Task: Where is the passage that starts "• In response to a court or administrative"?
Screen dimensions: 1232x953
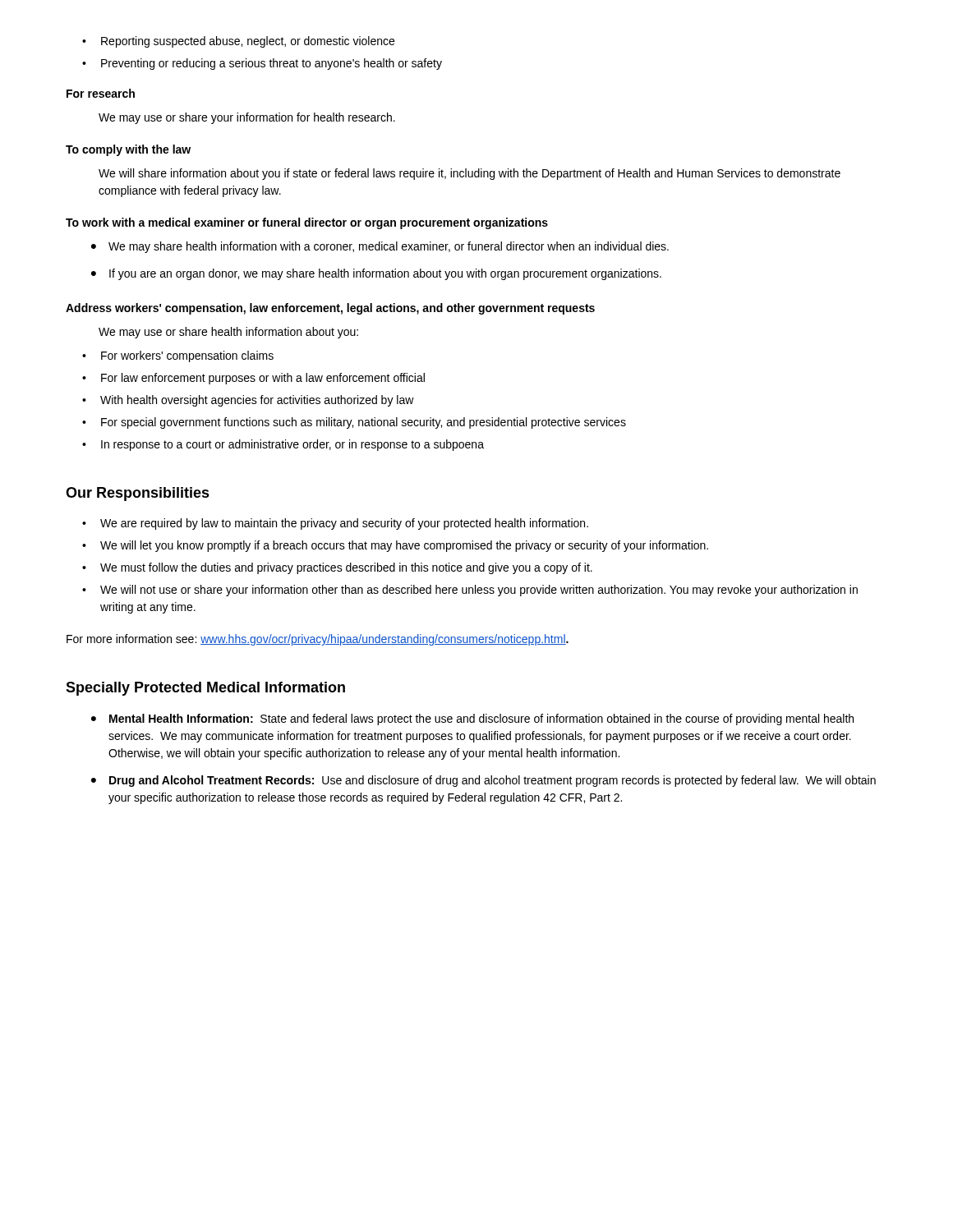Action: 283,445
